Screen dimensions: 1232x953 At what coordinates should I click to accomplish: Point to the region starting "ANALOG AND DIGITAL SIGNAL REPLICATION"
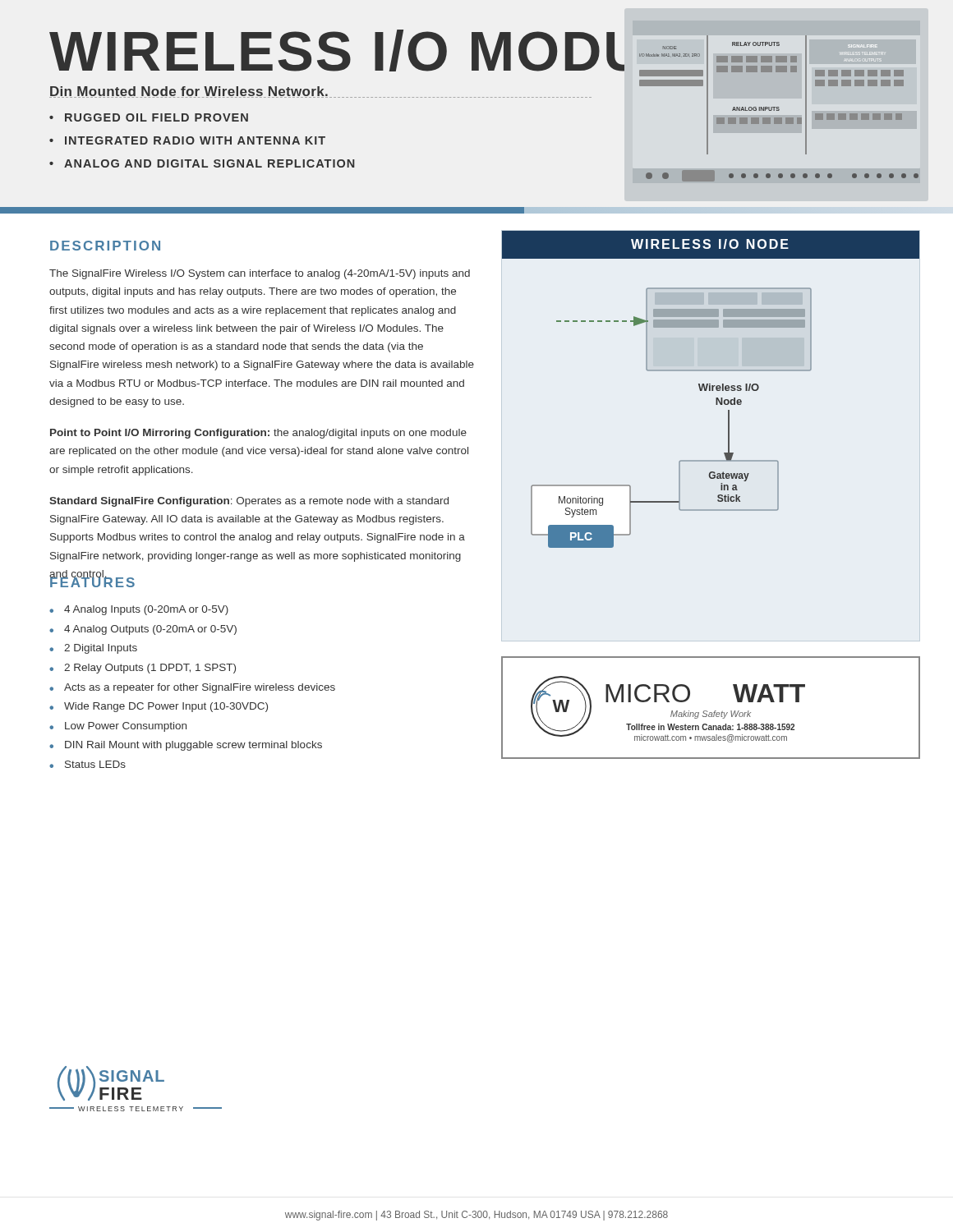pyautogui.click(x=210, y=163)
